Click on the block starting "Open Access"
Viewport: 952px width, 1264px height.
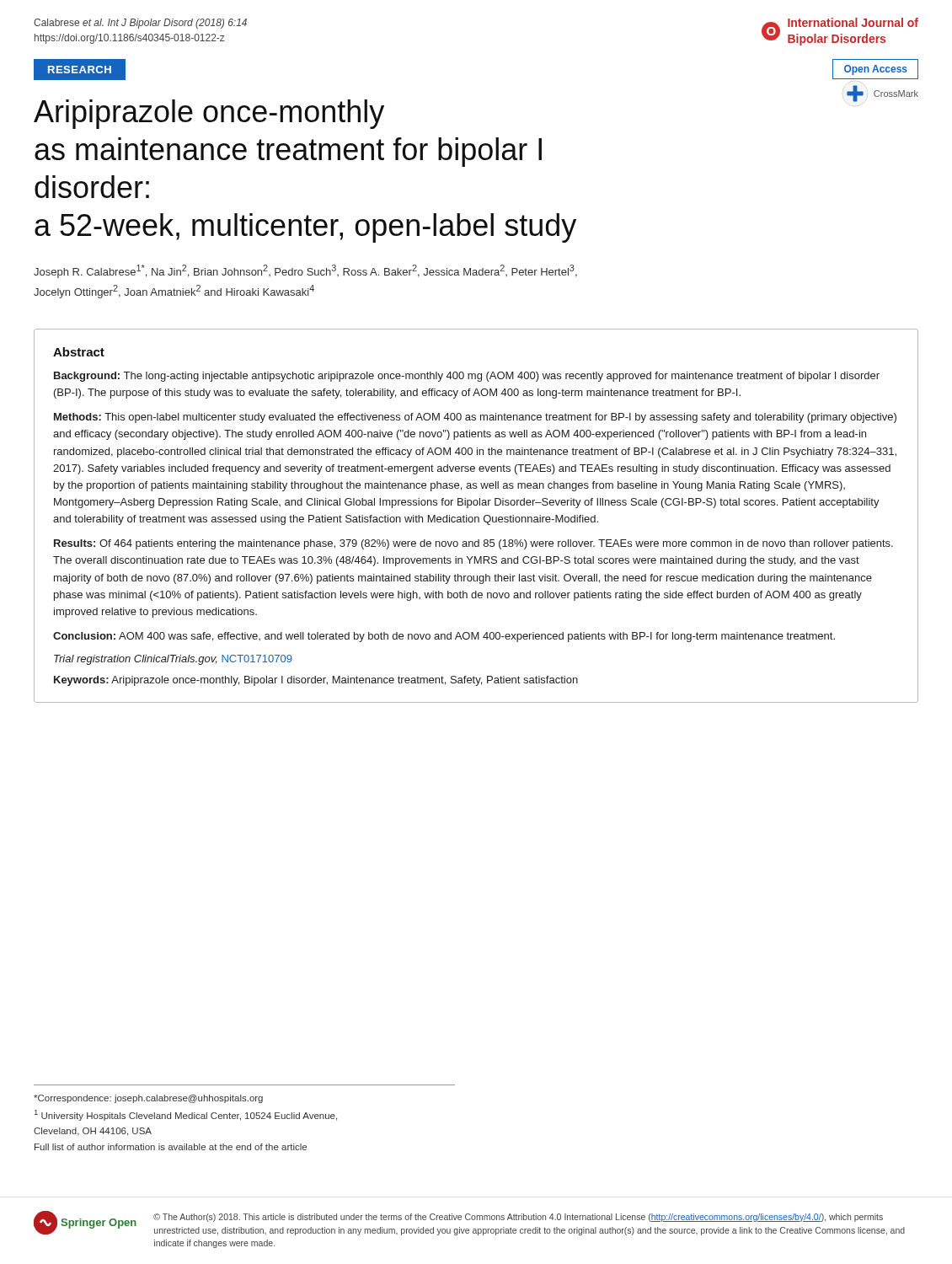[x=876, y=69]
